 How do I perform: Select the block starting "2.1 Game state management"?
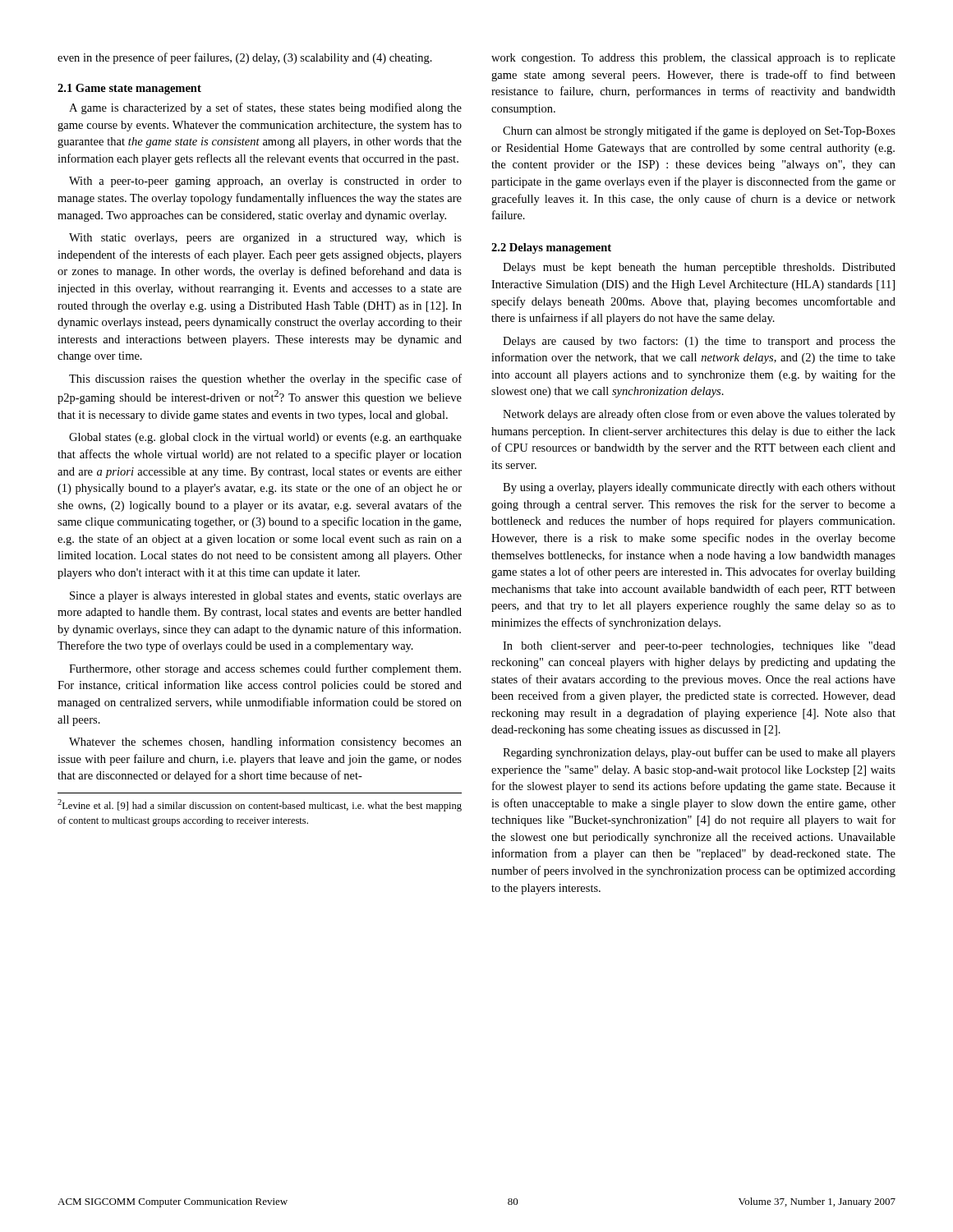tap(129, 88)
